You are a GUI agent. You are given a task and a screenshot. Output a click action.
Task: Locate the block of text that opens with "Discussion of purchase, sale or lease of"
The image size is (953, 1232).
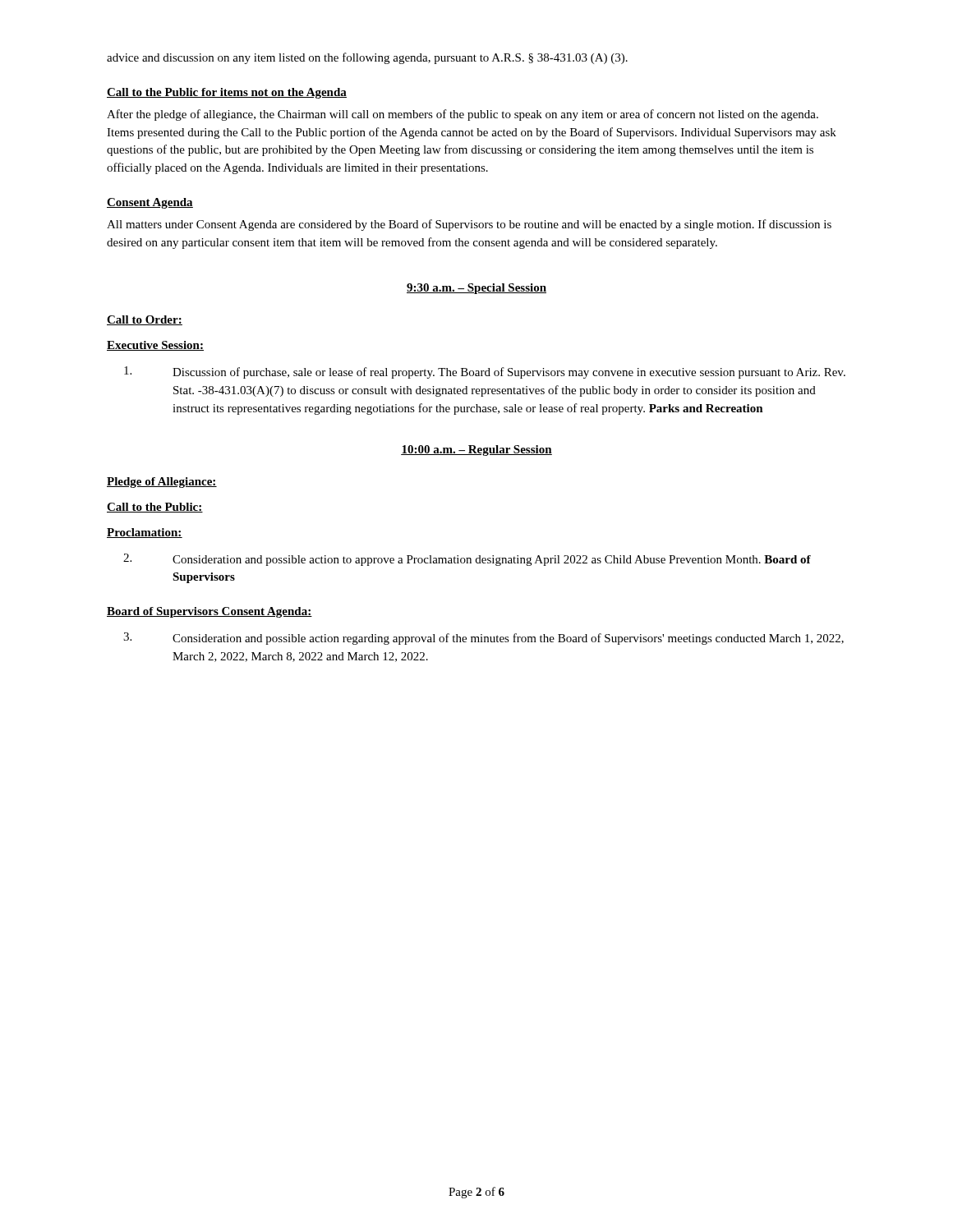click(476, 391)
